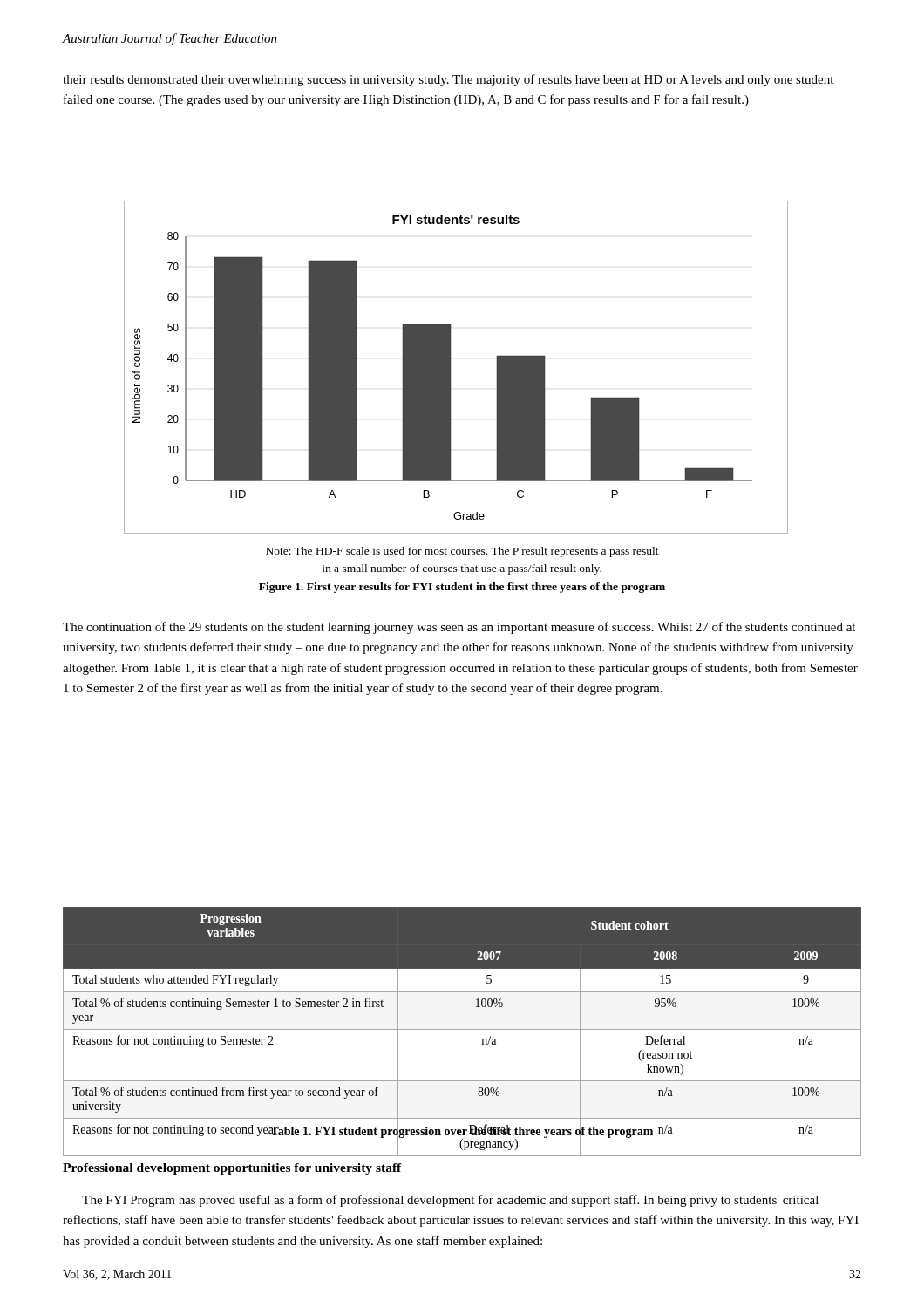Locate the block of text that opens with "The continuation of the 29 students"
Image resolution: width=924 pixels, height=1308 pixels.
[x=460, y=657]
